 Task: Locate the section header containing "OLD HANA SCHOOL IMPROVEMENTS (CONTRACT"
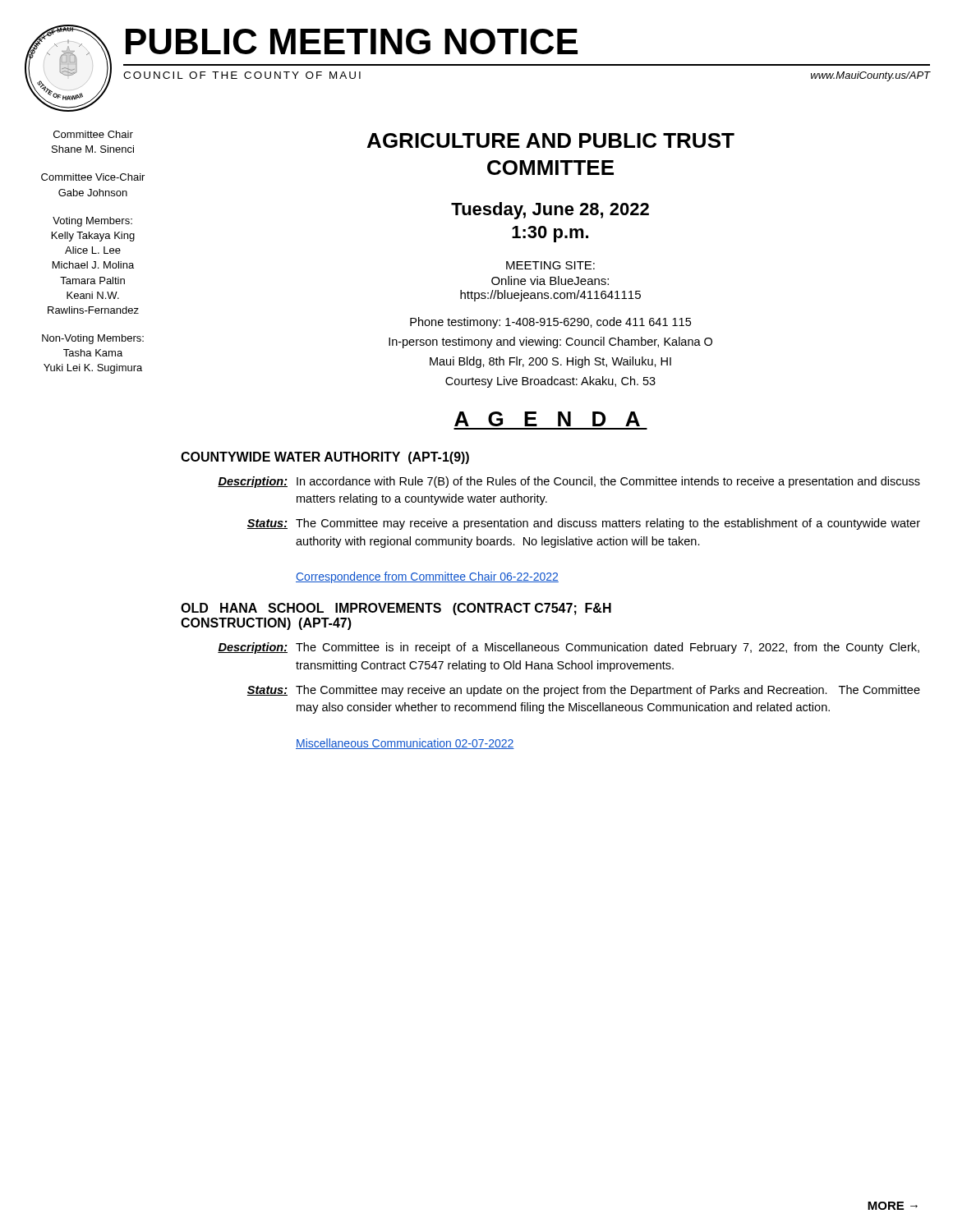pyautogui.click(x=396, y=616)
